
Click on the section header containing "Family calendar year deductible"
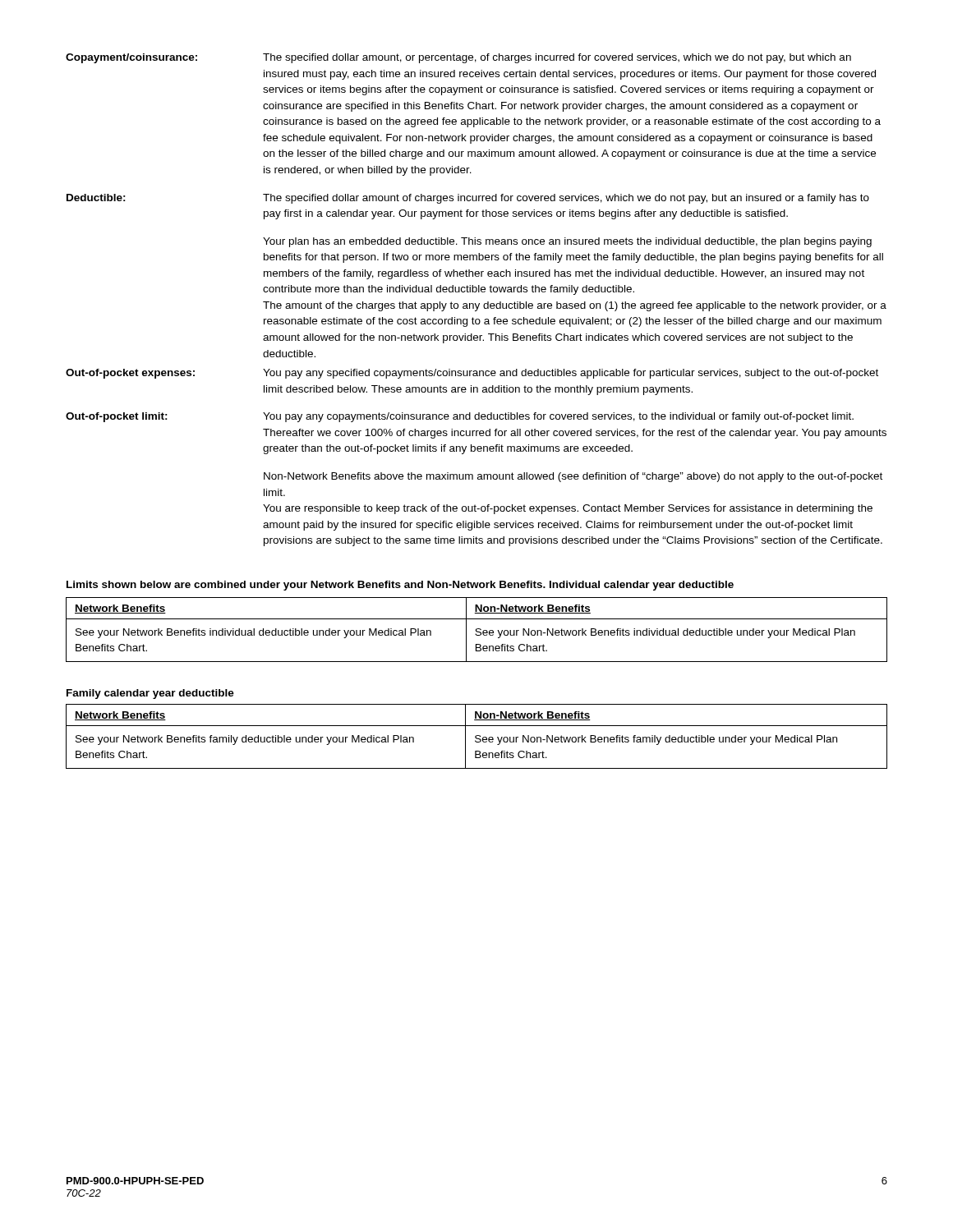click(x=150, y=693)
